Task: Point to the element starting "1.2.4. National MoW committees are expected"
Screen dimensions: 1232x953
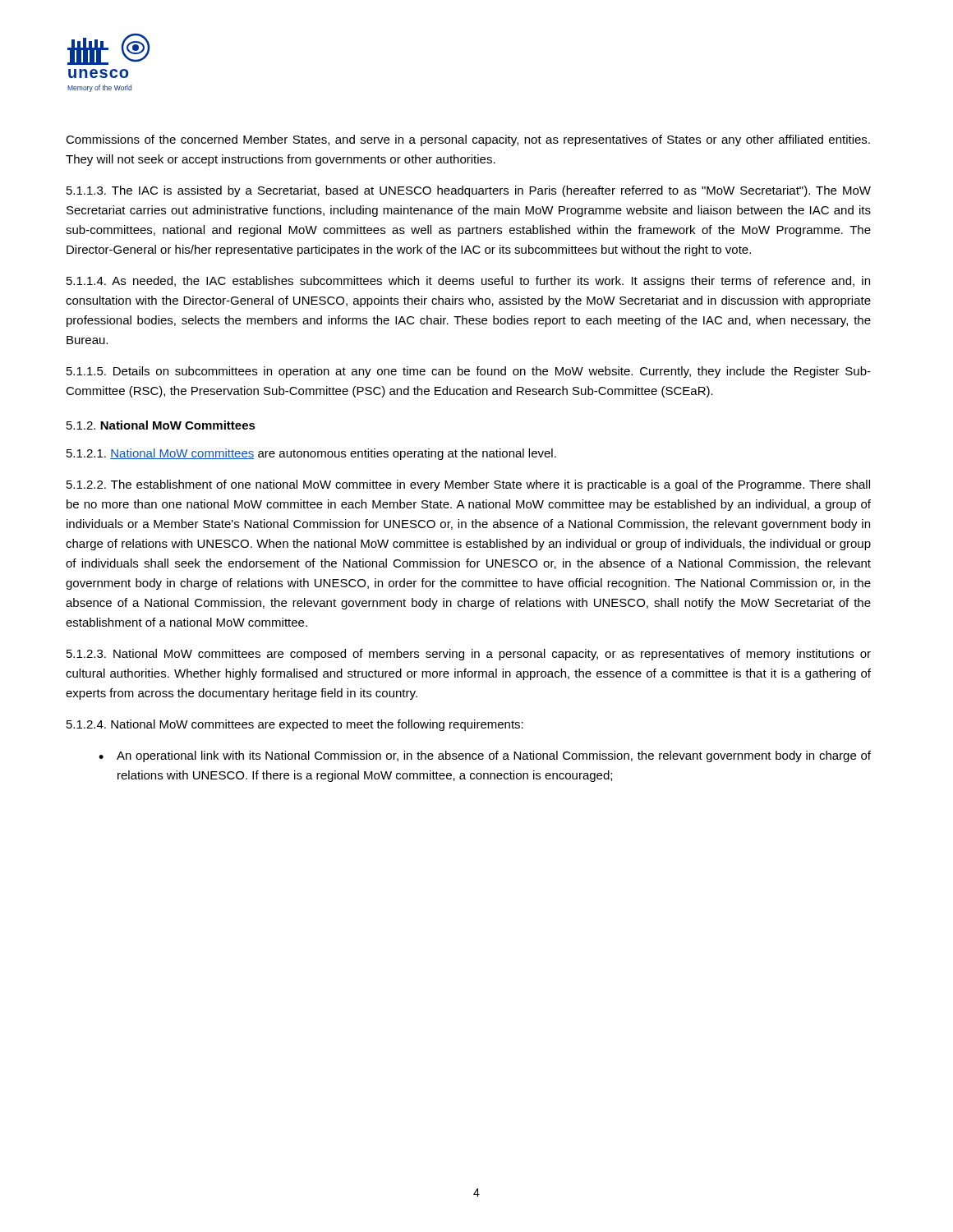Action: tap(468, 724)
